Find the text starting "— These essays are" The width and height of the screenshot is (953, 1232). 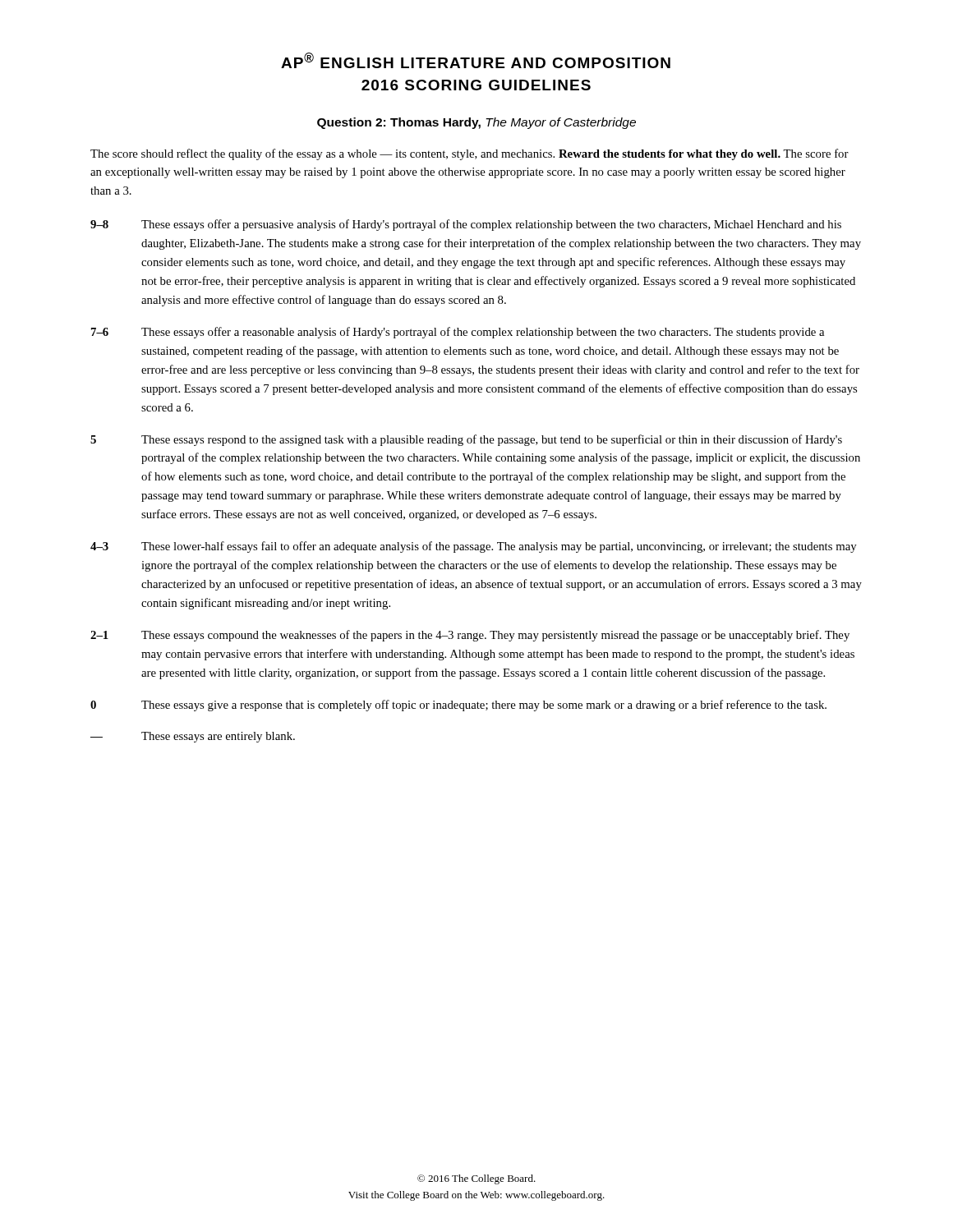coord(193,737)
